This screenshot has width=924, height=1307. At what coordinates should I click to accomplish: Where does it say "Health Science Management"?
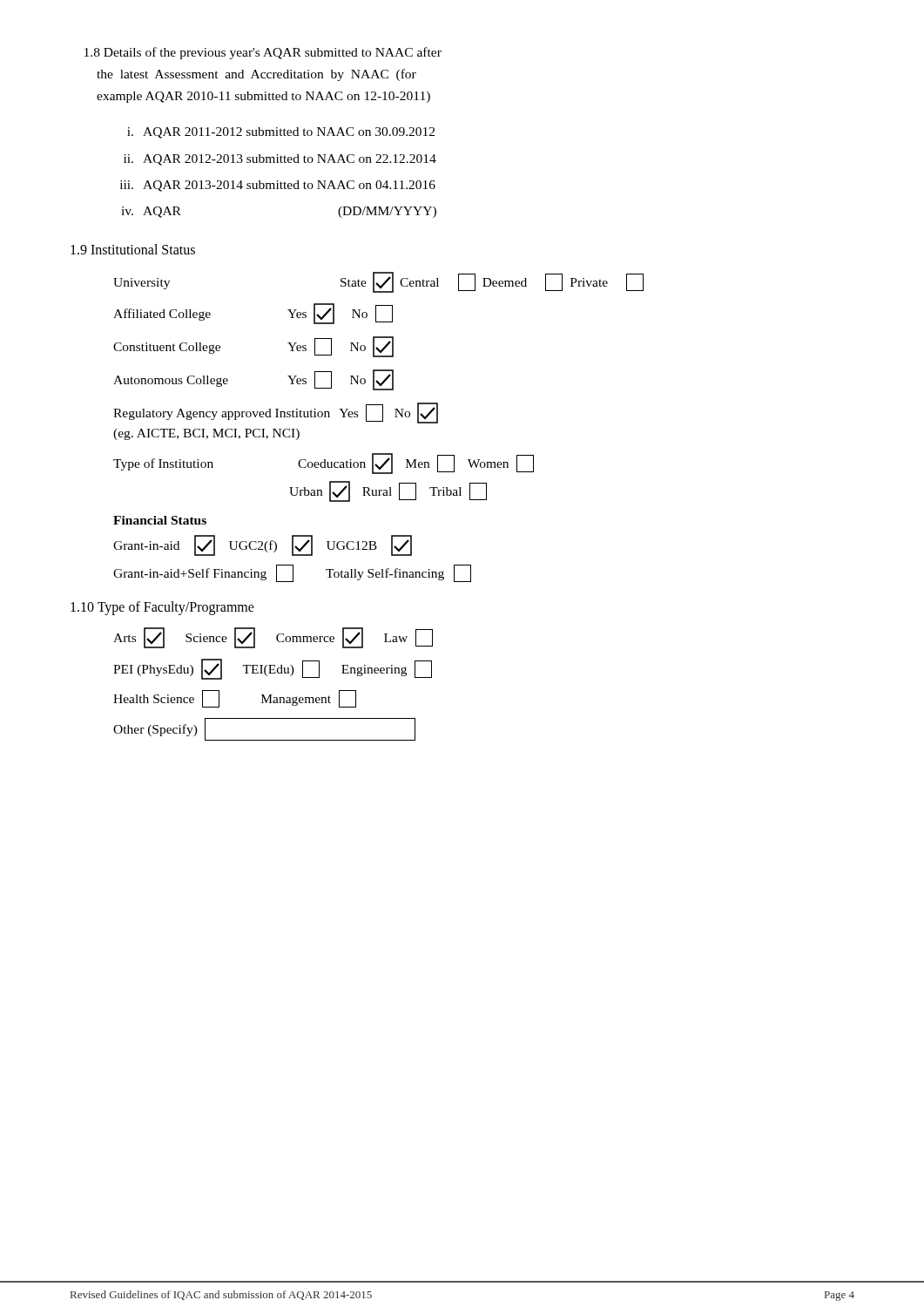pos(174,698)
